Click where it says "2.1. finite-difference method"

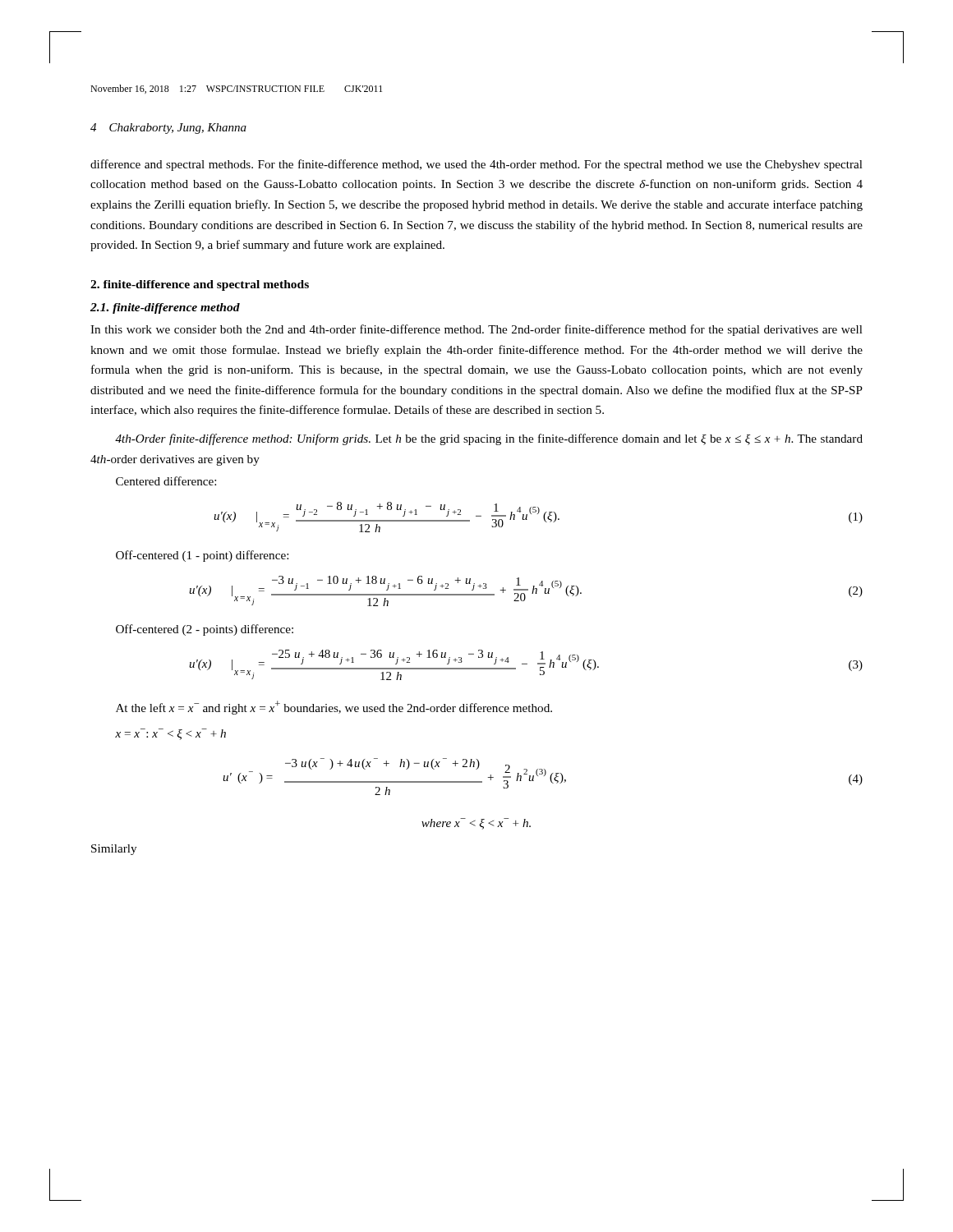165,307
